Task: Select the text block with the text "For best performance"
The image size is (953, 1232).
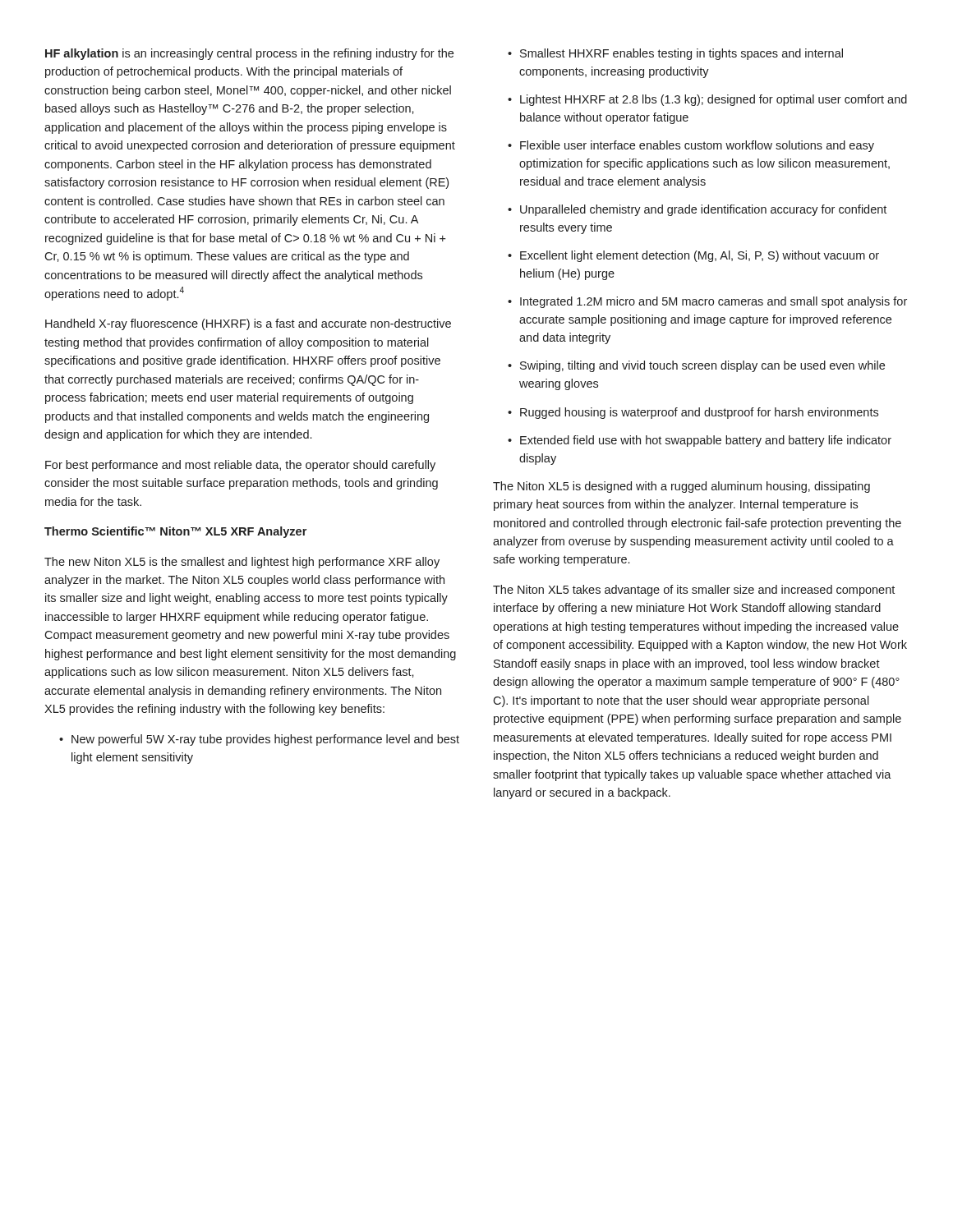Action: (x=252, y=483)
